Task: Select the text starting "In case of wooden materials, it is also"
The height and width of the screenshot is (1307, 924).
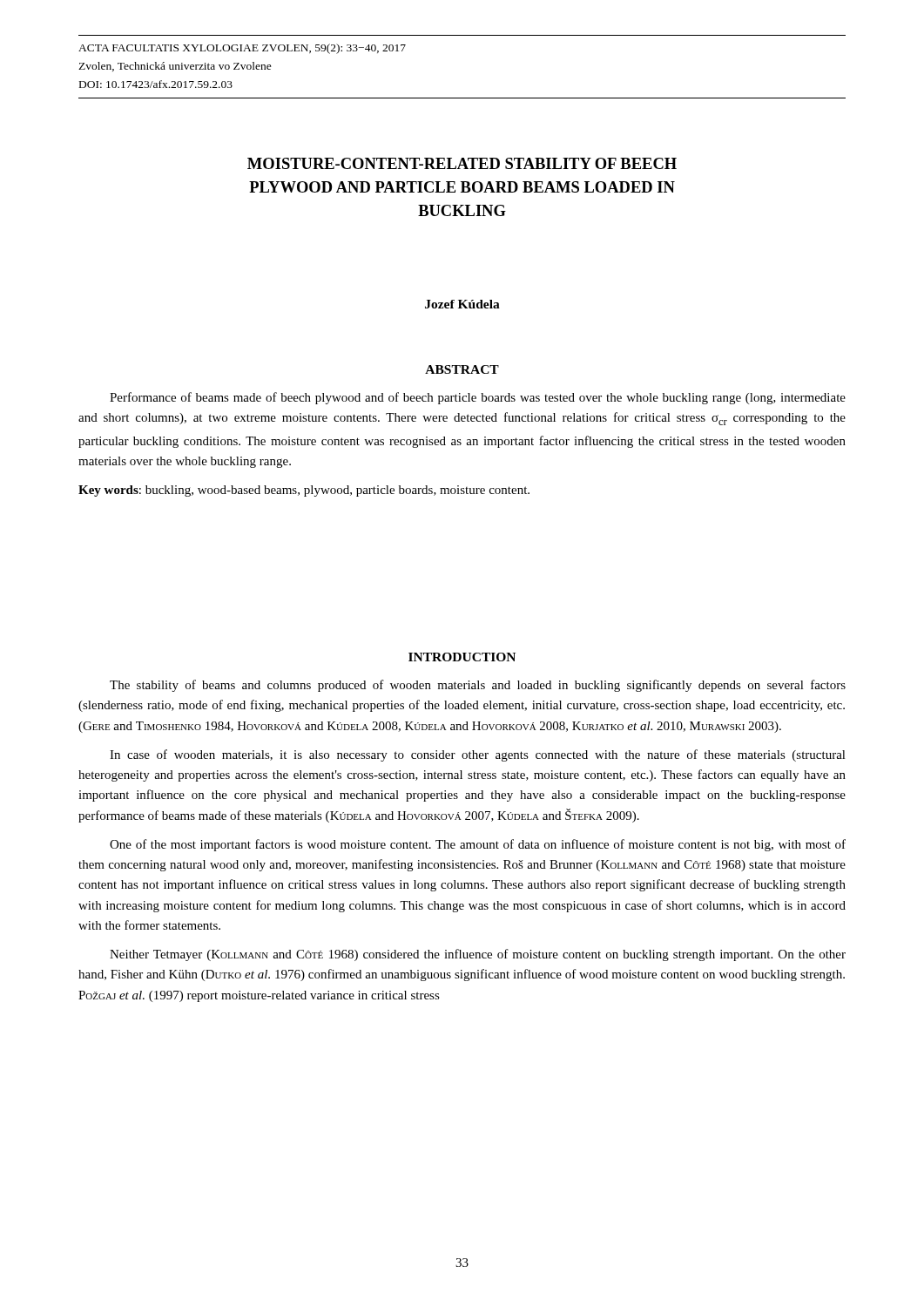Action: pos(462,785)
